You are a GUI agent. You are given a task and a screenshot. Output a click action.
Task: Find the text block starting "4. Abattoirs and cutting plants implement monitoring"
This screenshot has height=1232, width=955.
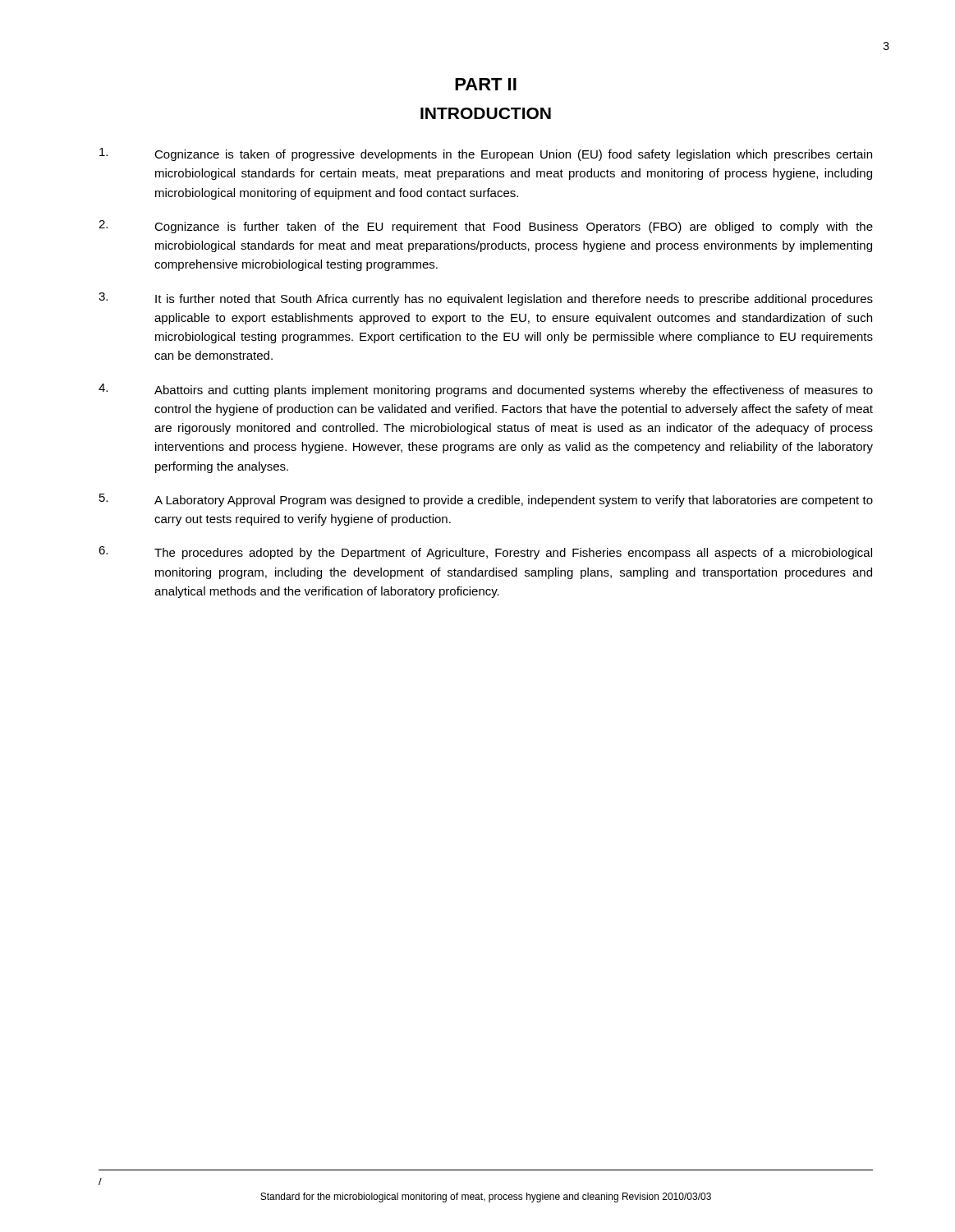point(486,428)
